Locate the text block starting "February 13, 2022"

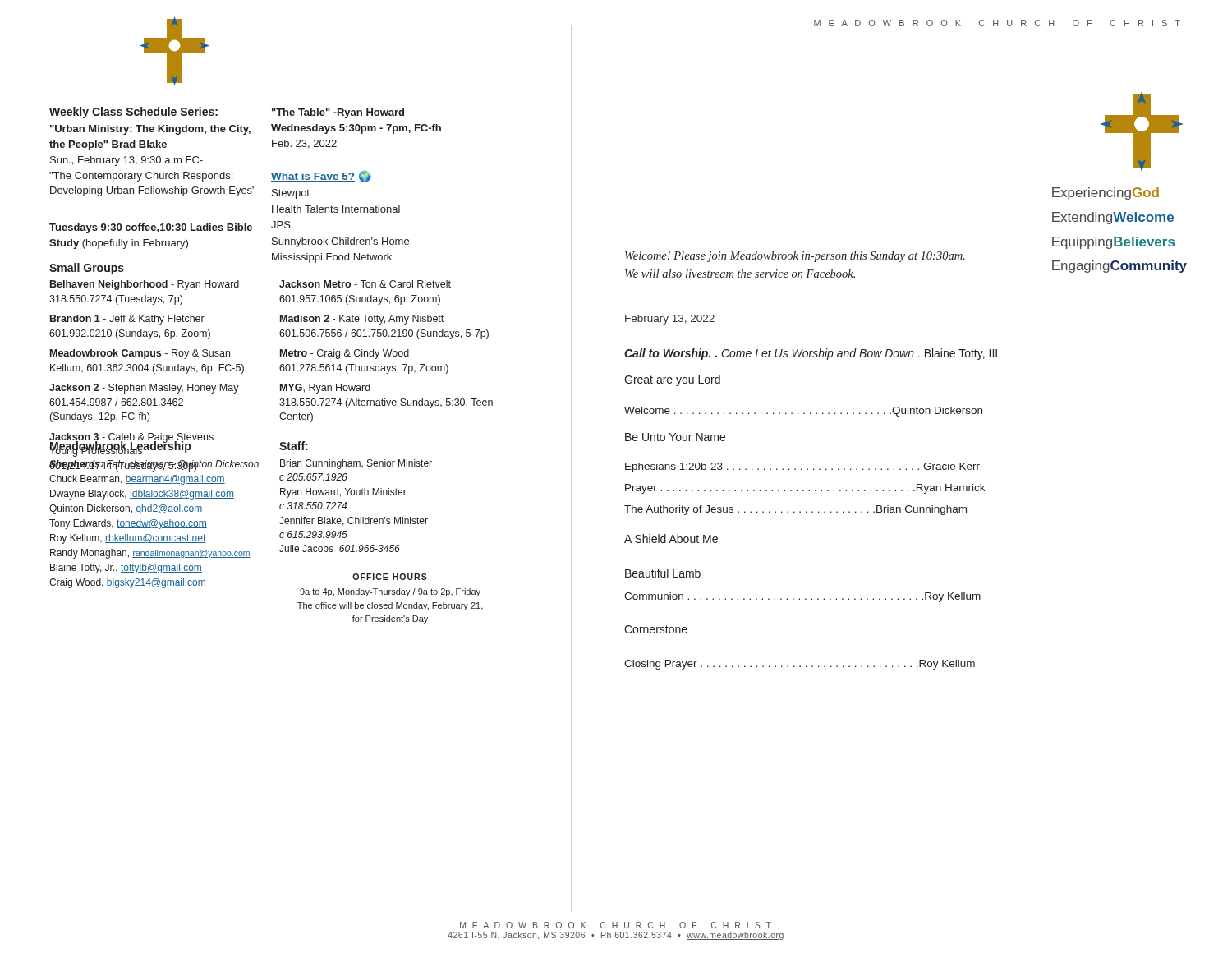click(670, 318)
